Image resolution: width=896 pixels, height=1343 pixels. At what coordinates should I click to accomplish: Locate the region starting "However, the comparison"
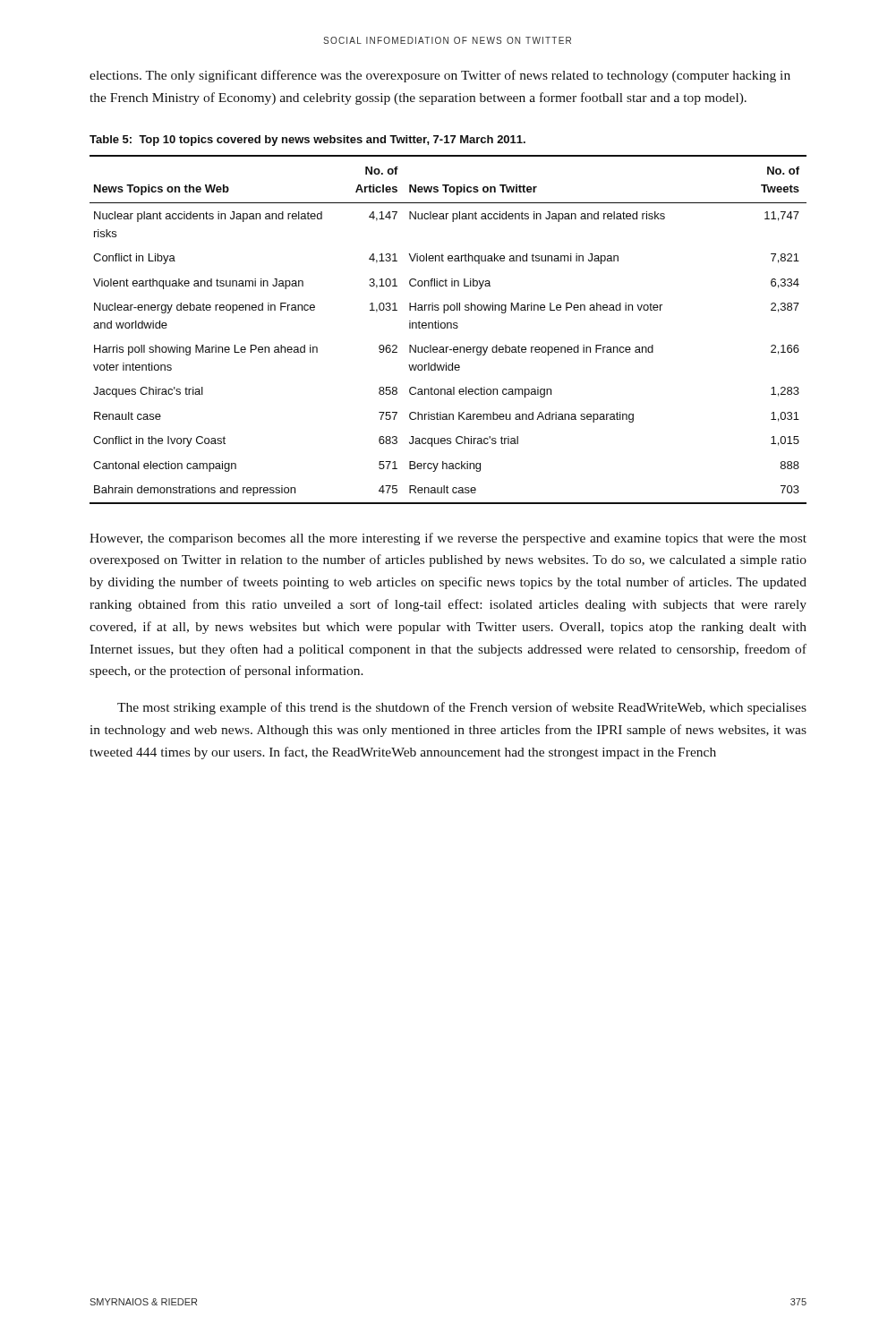[x=448, y=604]
